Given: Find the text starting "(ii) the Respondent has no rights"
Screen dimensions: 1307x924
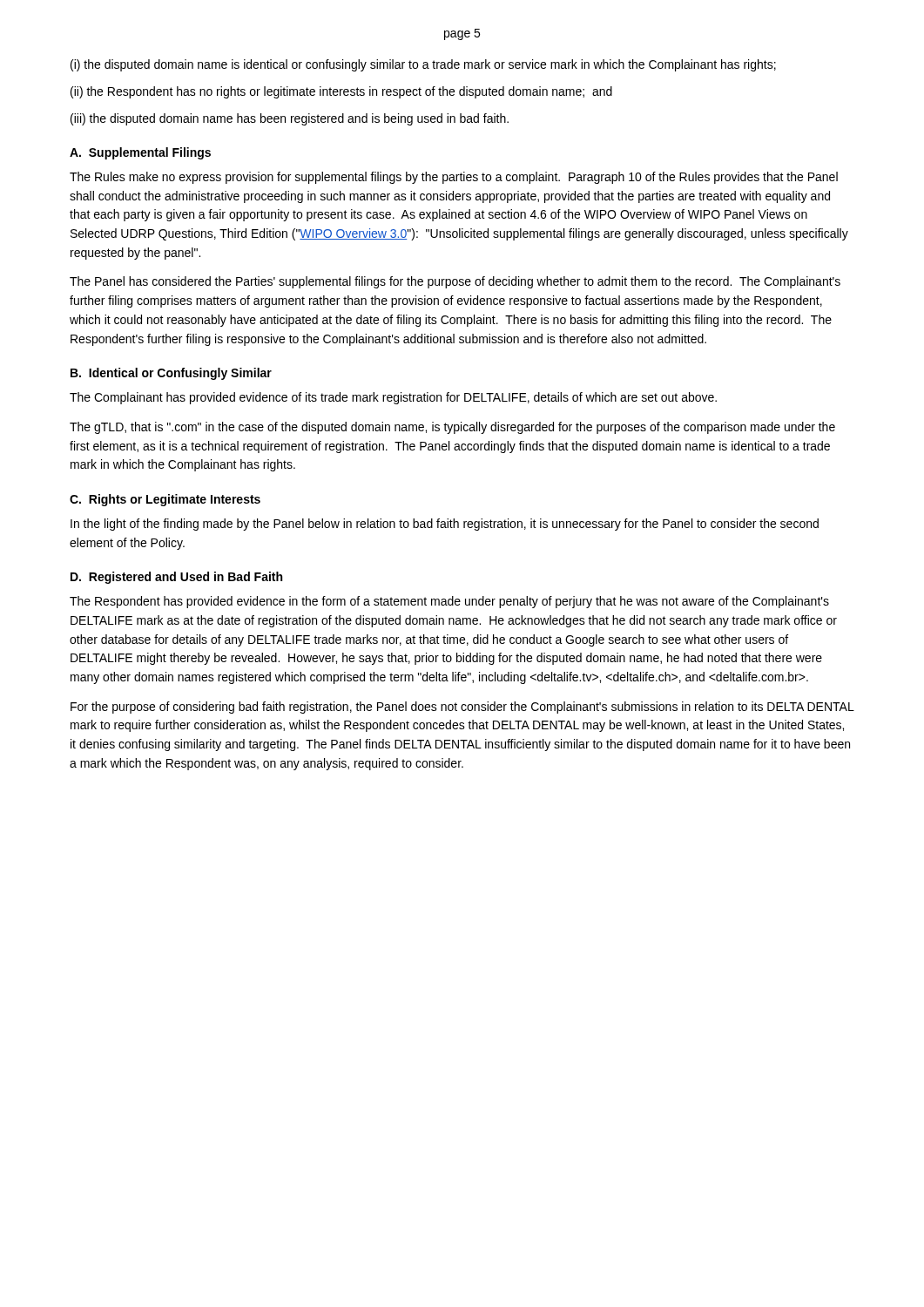Looking at the screenshot, I should coord(341,91).
